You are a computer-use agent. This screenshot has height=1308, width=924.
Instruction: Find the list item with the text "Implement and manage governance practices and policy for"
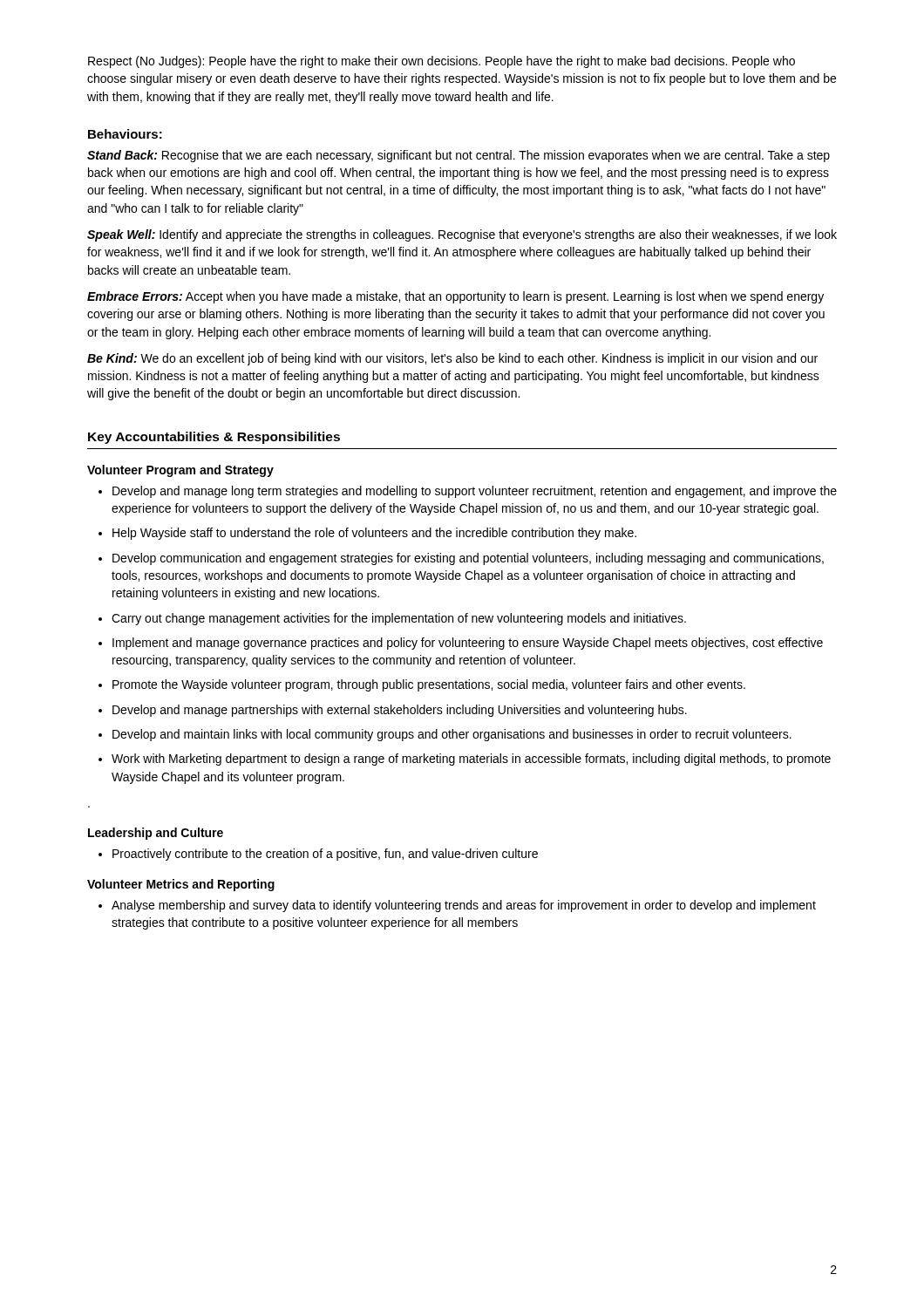[474, 652]
